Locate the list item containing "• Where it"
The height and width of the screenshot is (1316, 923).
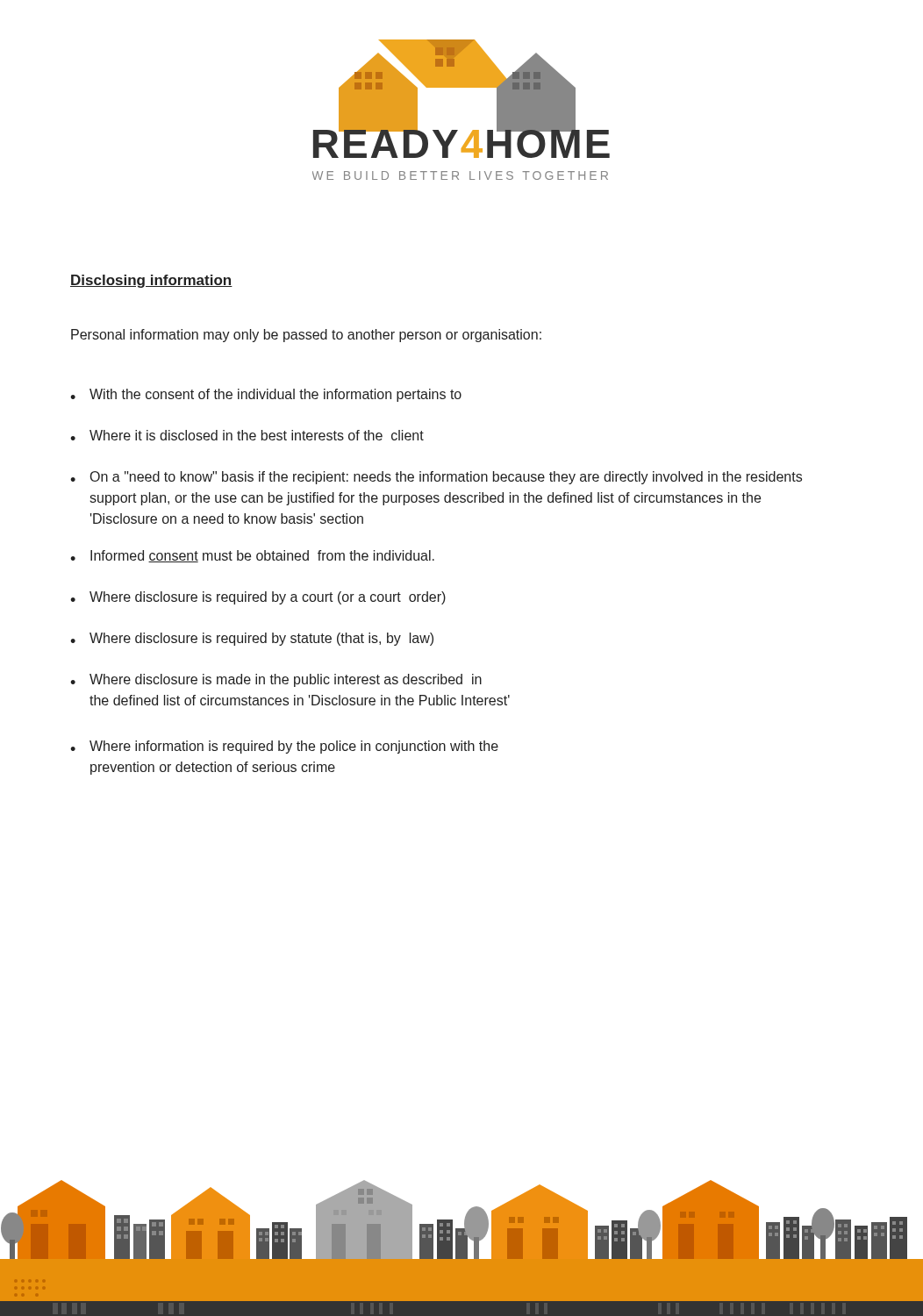(x=247, y=435)
